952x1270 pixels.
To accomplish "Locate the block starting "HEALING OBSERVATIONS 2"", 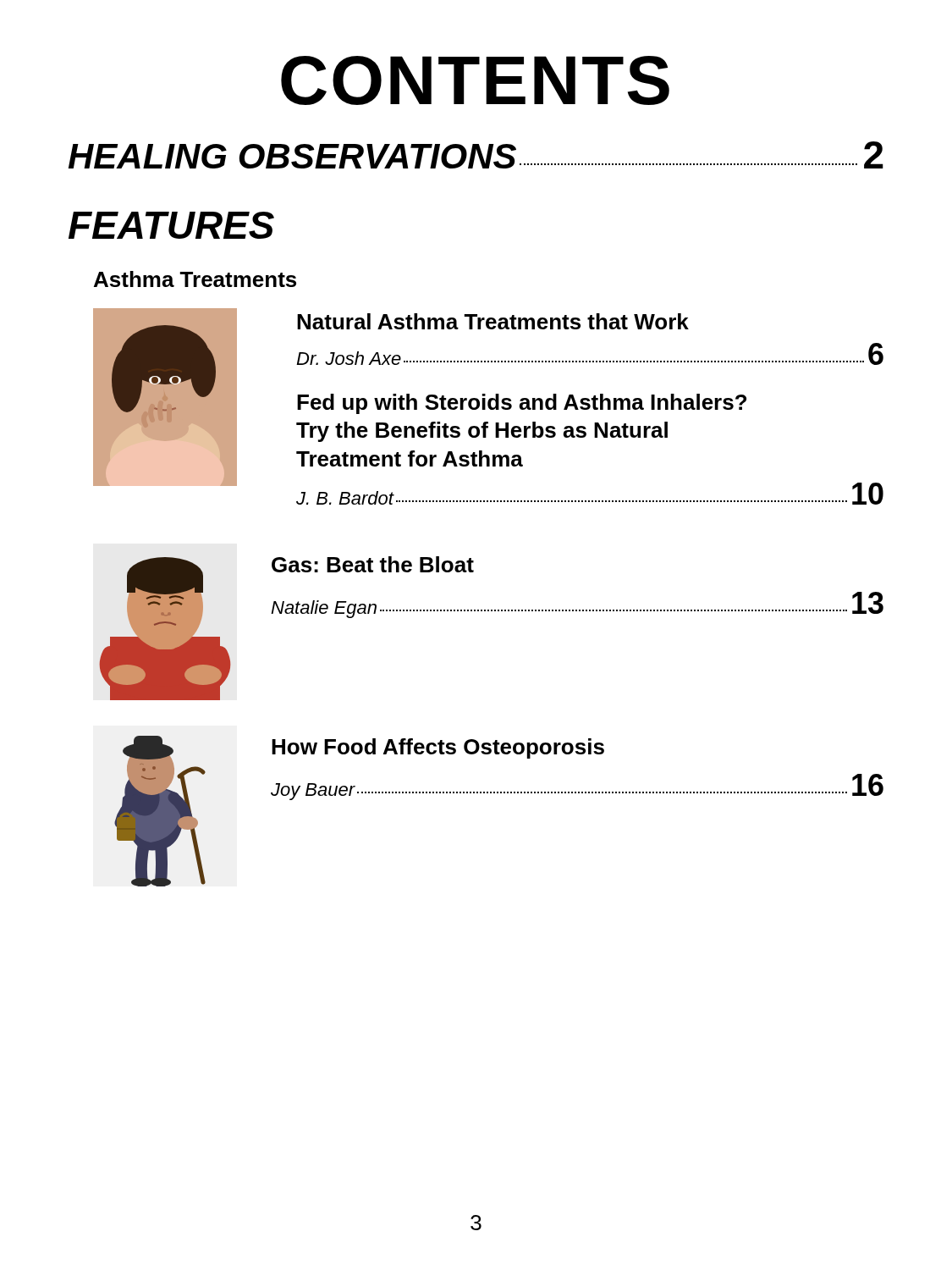I will coord(476,156).
